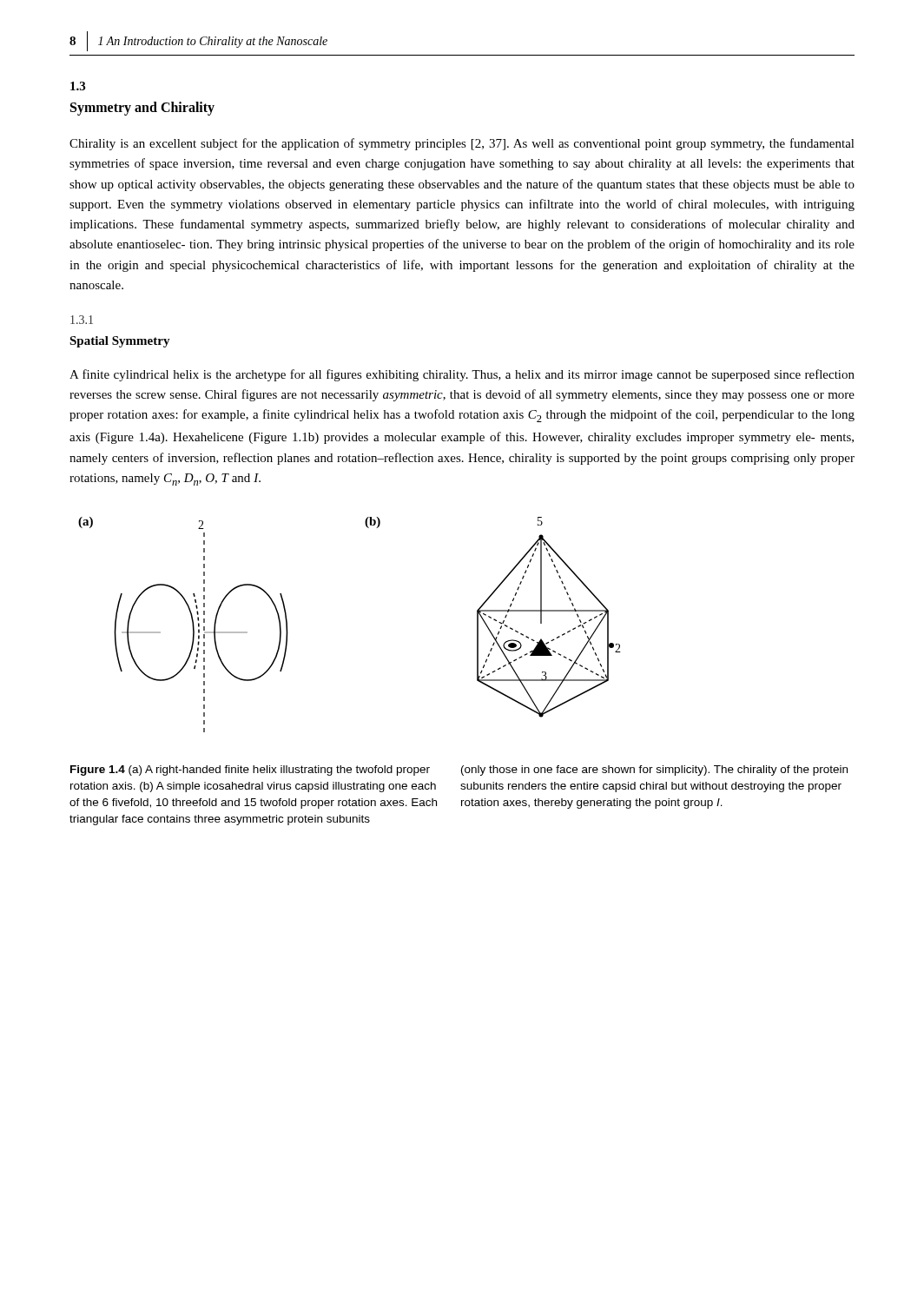This screenshot has height=1303, width=924.
Task: Locate the text block starting "Chirality is an excellent subject for the application"
Action: point(462,214)
